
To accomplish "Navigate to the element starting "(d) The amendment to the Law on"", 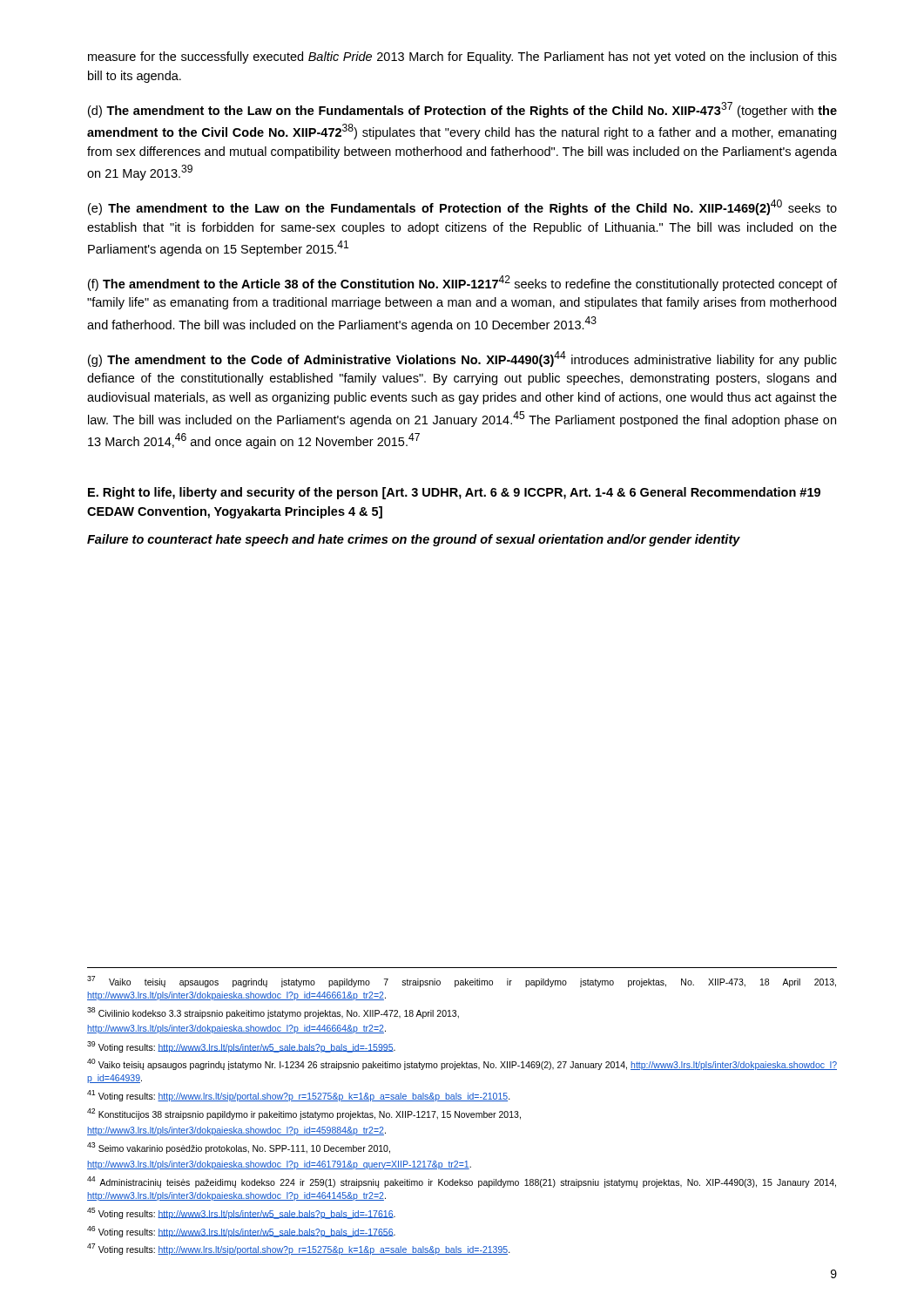I will pyautogui.click(x=462, y=141).
